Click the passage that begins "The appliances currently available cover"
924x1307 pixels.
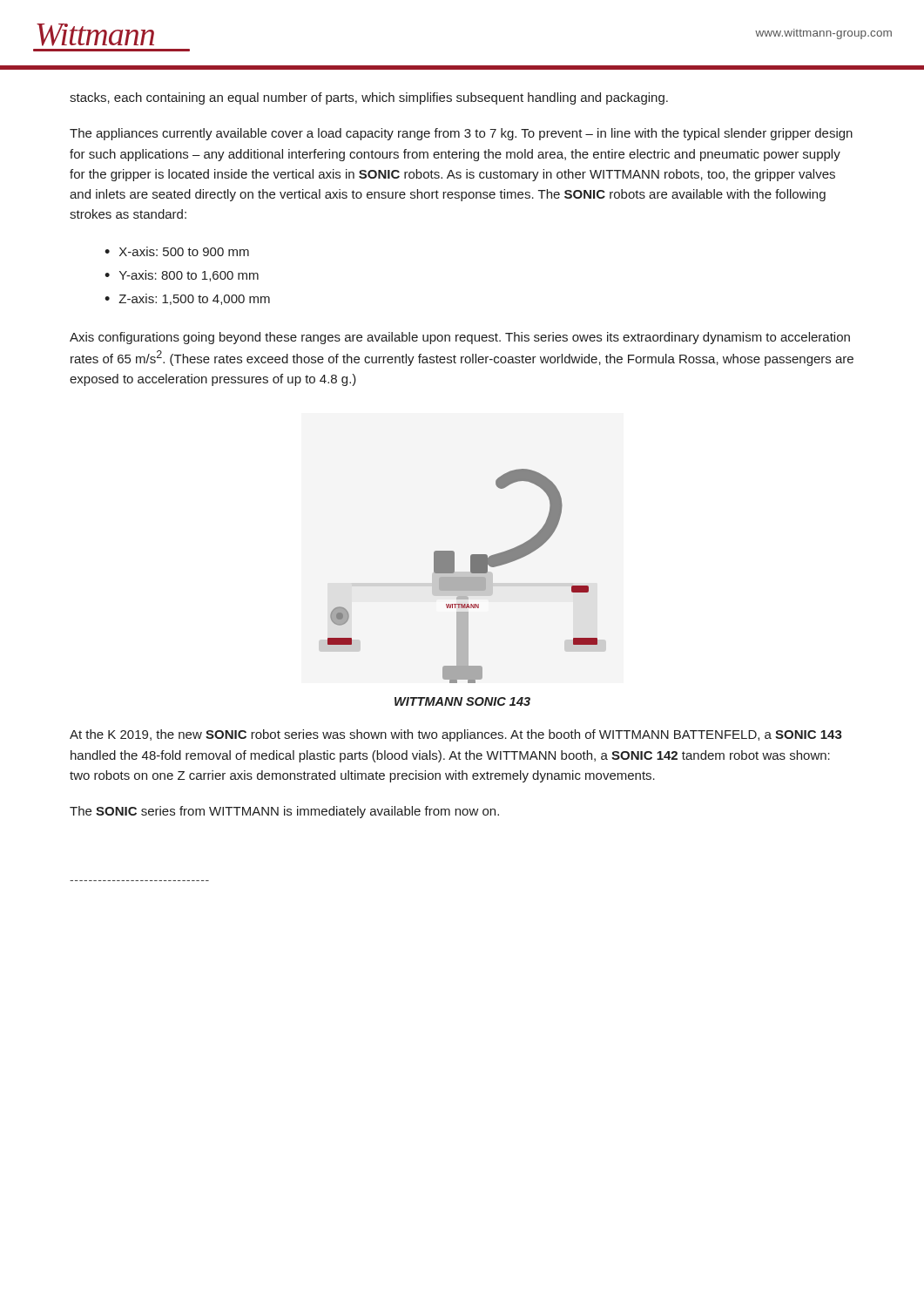tap(461, 174)
